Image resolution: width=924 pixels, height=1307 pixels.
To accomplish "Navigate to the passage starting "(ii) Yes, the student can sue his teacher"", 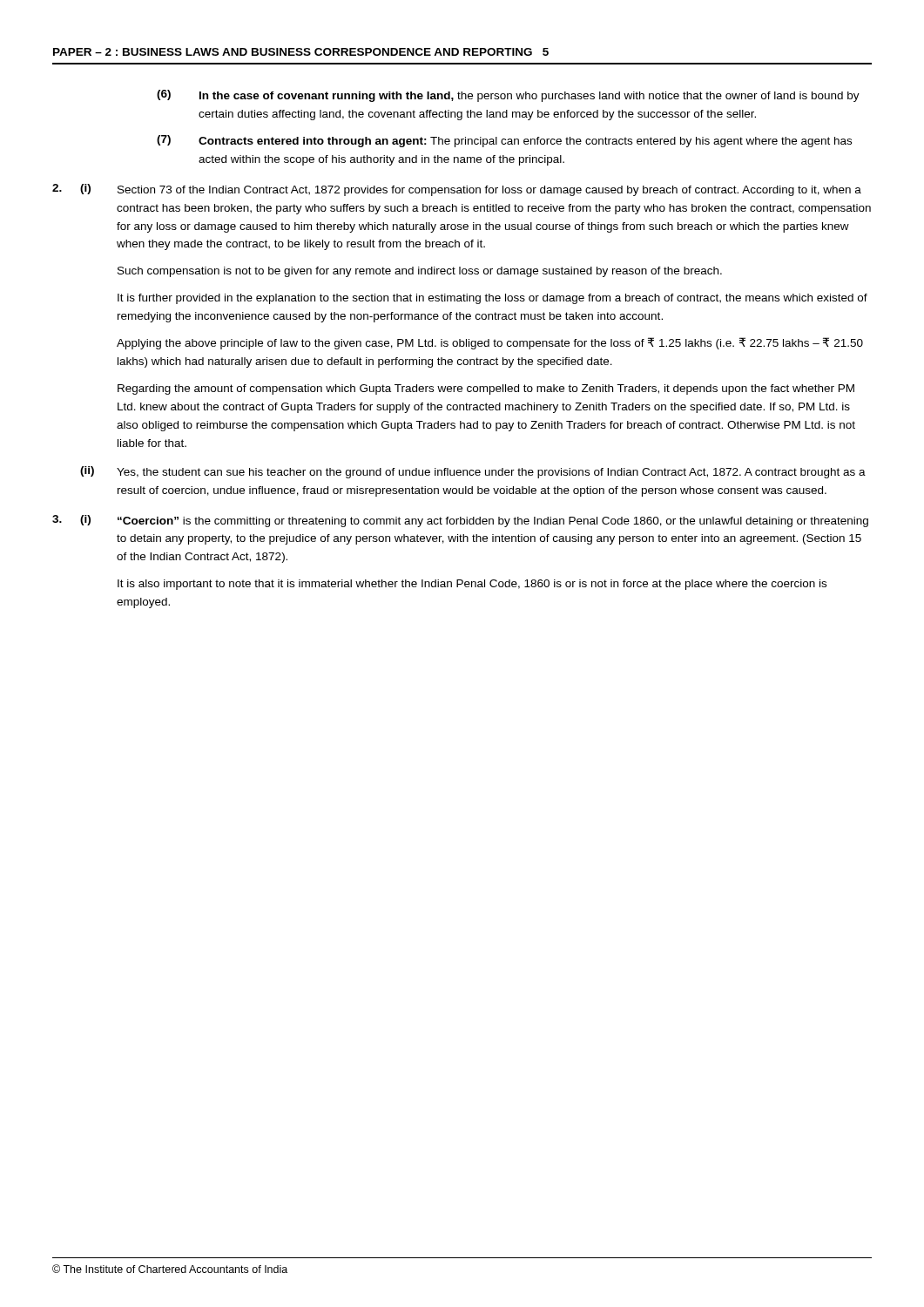I will (x=476, y=481).
